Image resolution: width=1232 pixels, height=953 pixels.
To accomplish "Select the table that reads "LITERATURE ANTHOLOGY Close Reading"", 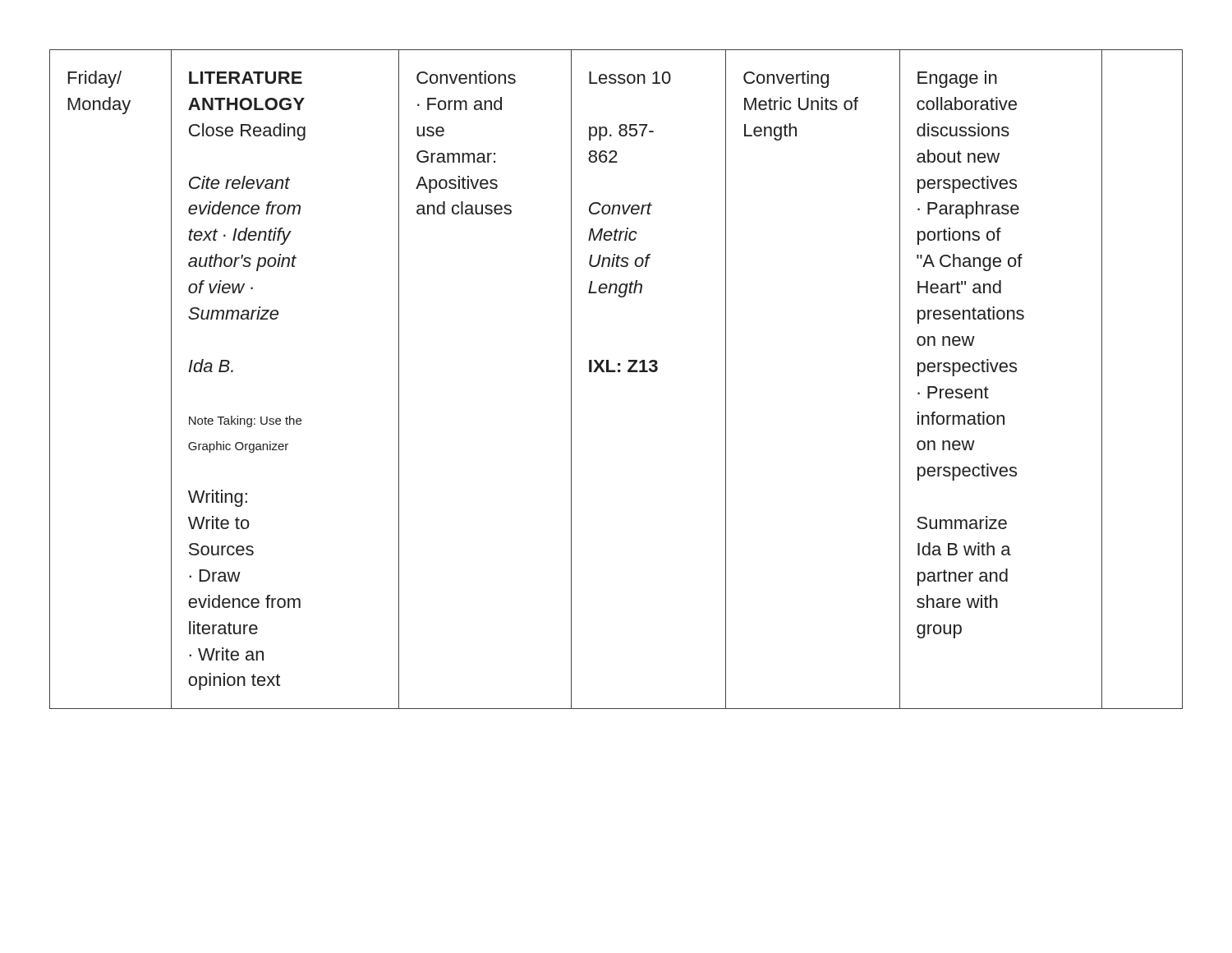I will pyautogui.click(x=616, y=379).
